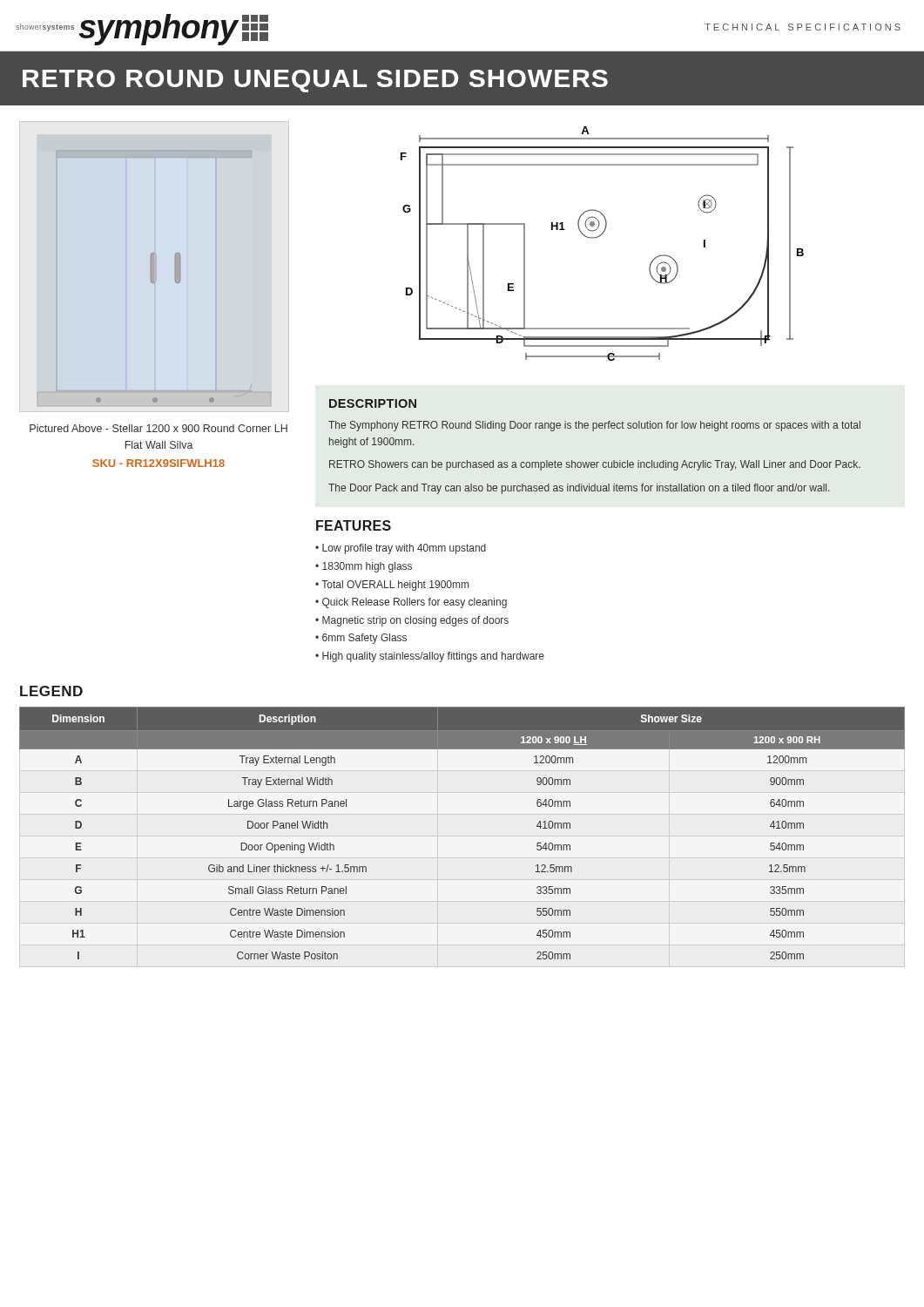Locate the element starting "• Magnetic strip on closing edges"
The width and height of the screenshot is (924, 1307).
pos(412,620)
